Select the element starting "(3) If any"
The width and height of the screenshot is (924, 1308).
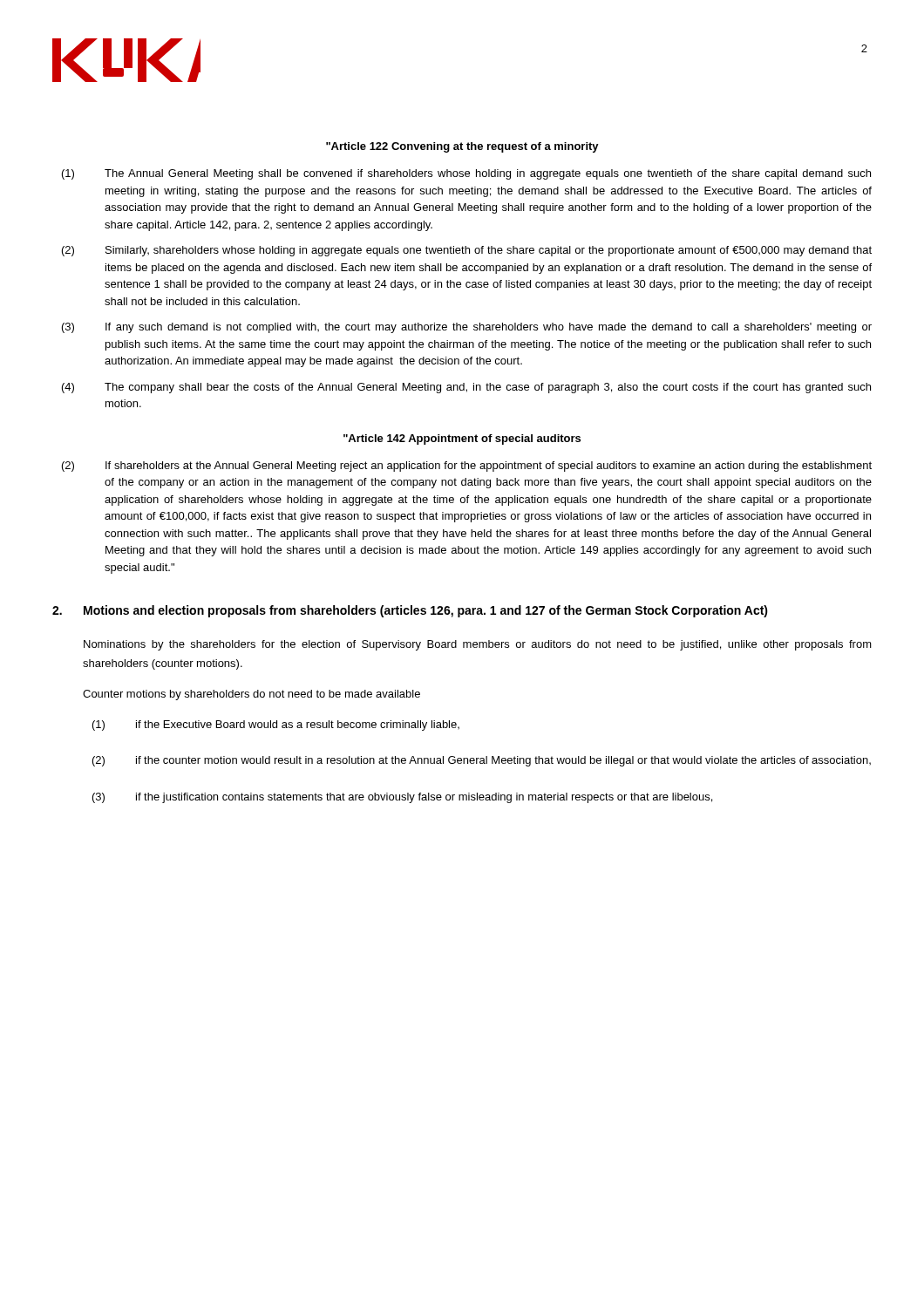pyautogui.click(x=462, y=344)
